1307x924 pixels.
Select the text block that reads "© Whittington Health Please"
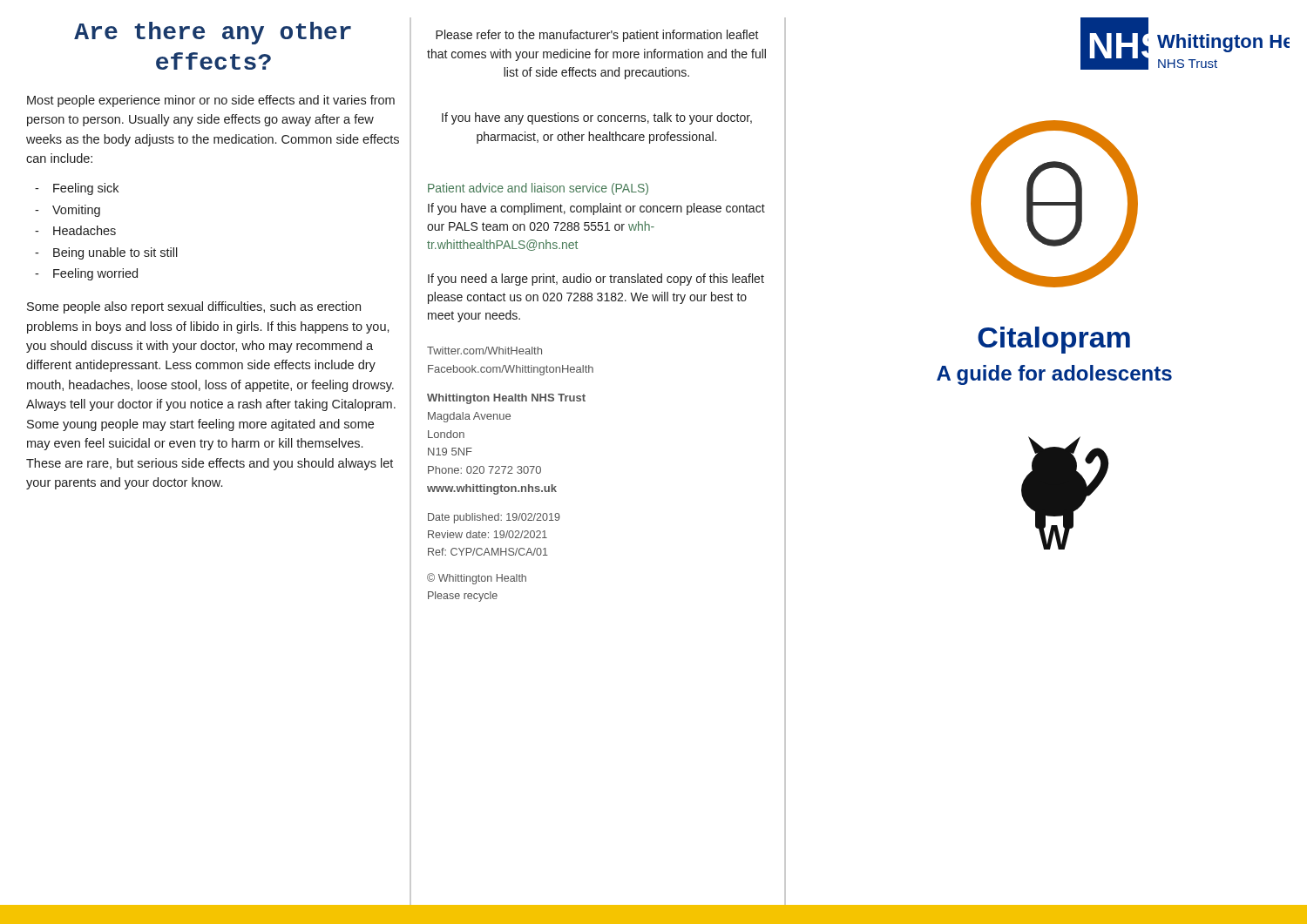coord(477,587)
